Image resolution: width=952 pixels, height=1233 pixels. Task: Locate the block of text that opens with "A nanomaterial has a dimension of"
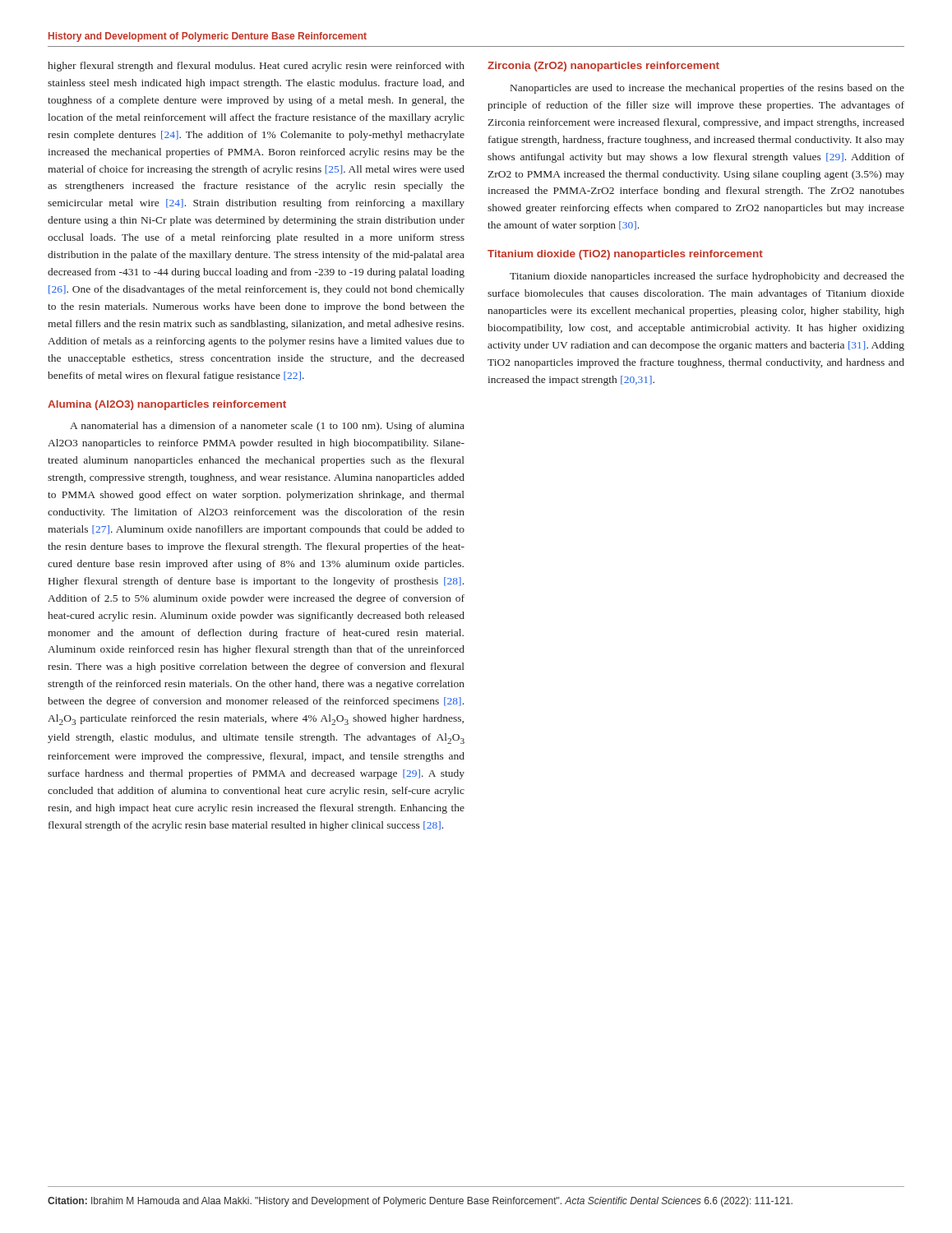point(256,626)
